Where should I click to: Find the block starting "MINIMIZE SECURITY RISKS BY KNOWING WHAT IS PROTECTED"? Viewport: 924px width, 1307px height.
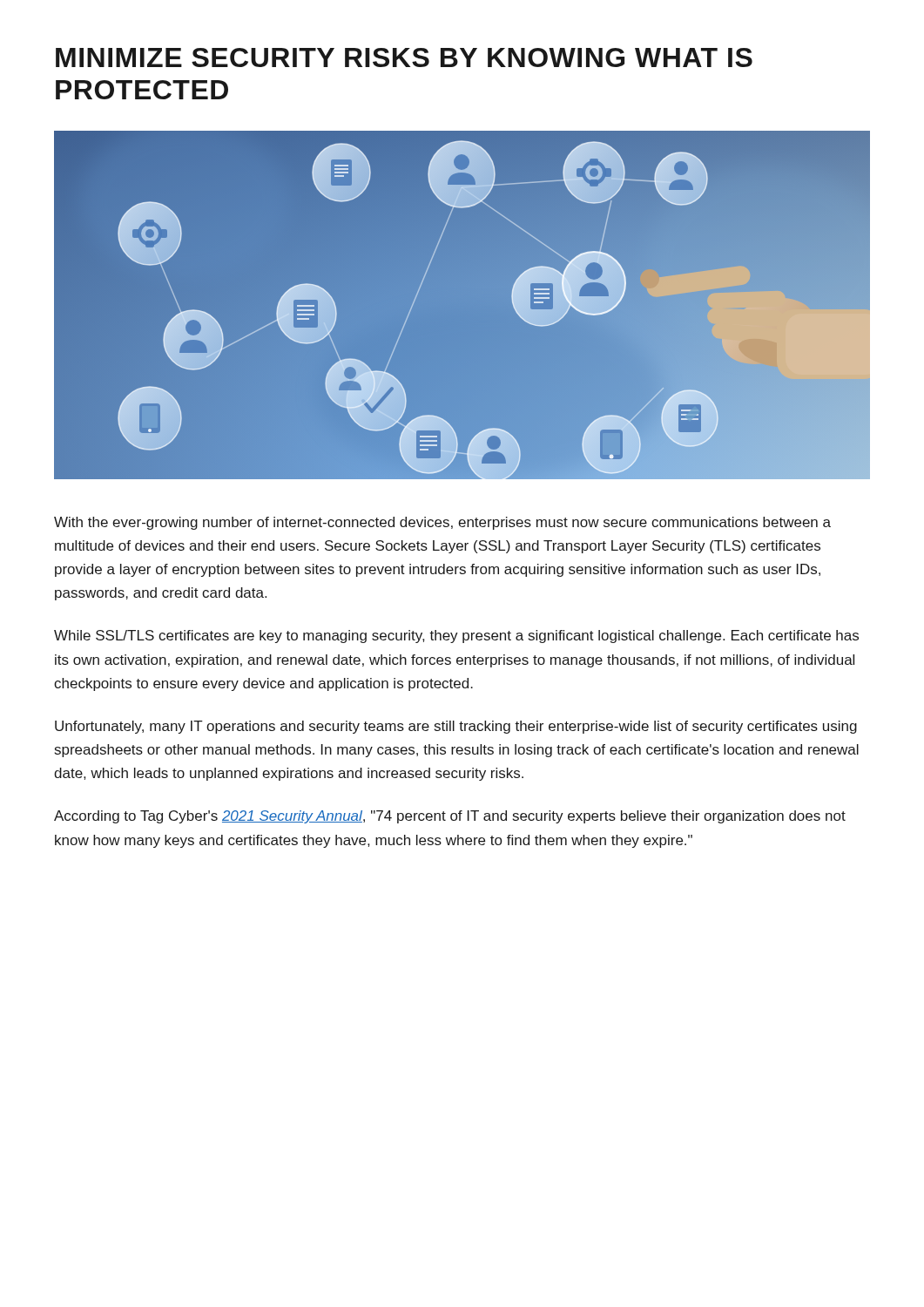(x=462, y=74)
